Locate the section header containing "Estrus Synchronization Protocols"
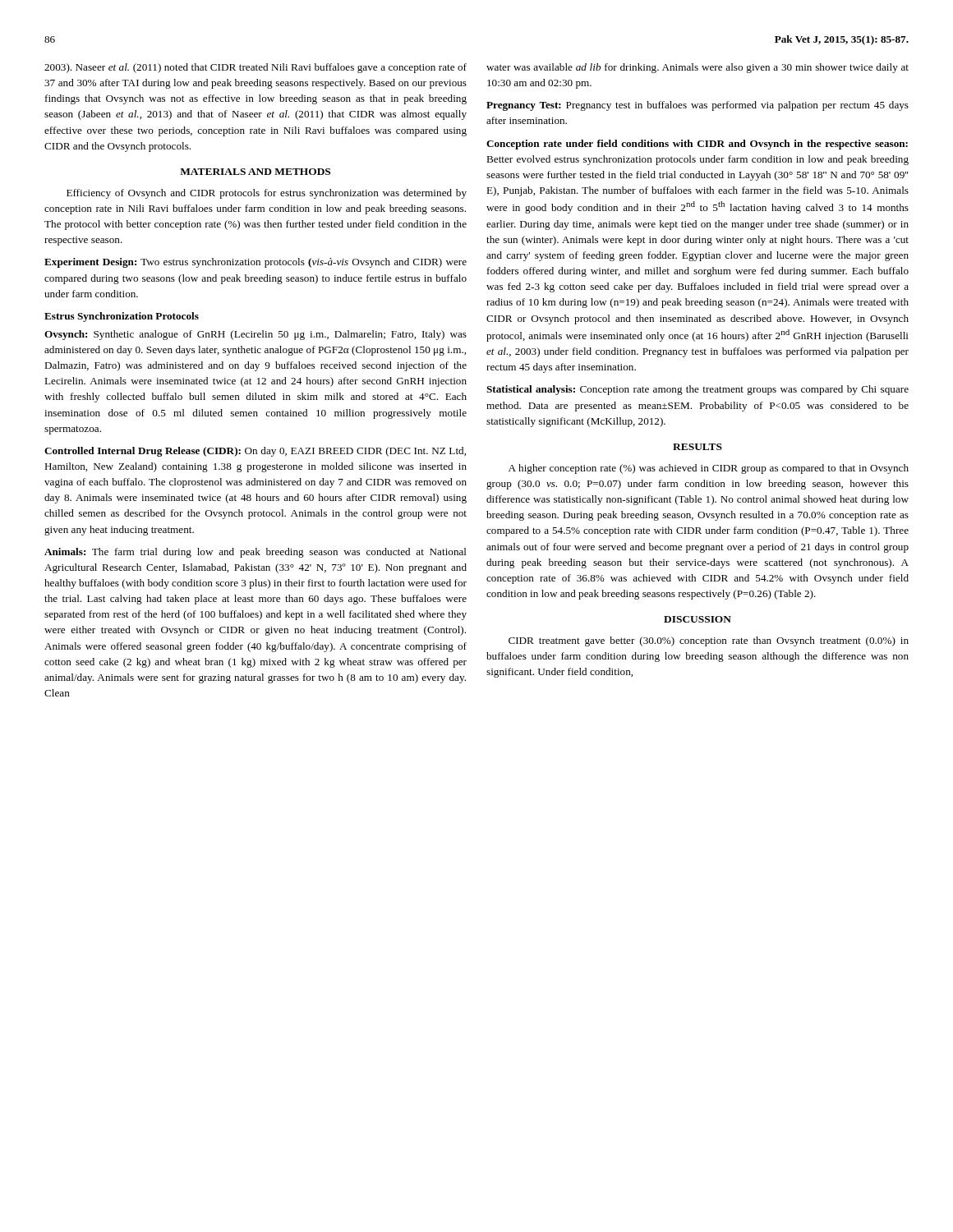The image size is (953, 1232). coord(122,316)
